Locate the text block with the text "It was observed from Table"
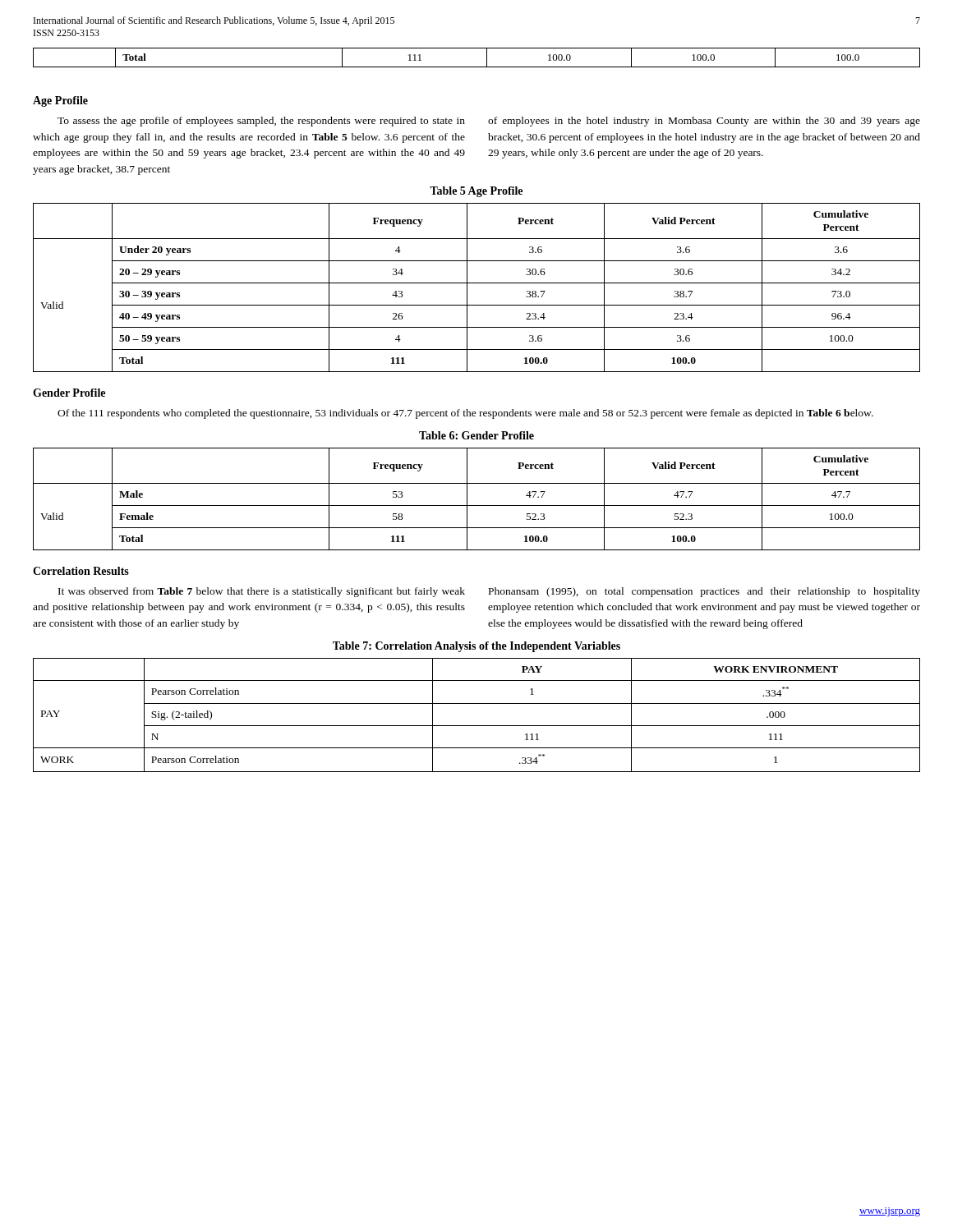 pyautogui.click(x=249, y=607)
